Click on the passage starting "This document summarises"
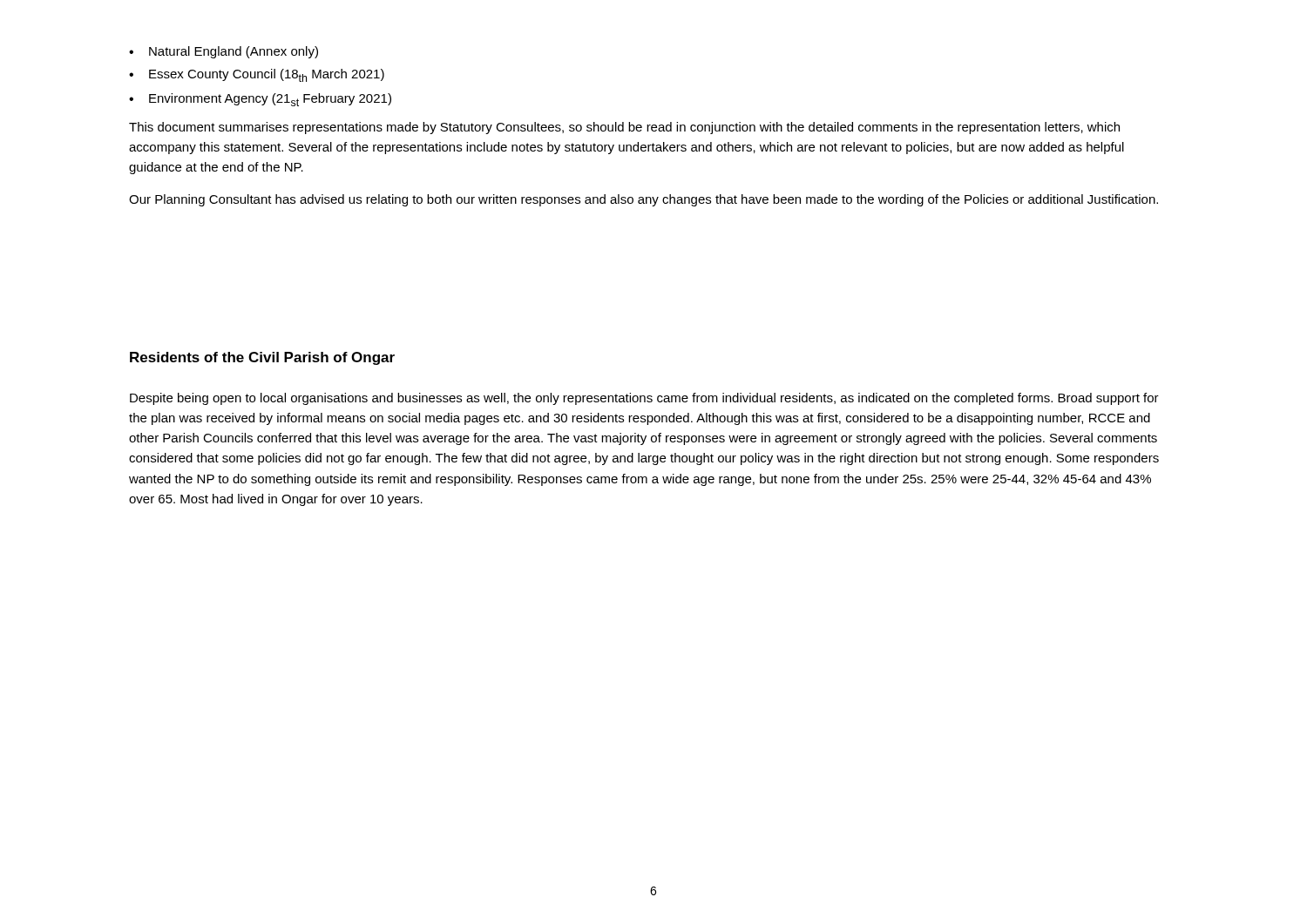This screenshot has width=1307, height=924. [x=627, y=147]
